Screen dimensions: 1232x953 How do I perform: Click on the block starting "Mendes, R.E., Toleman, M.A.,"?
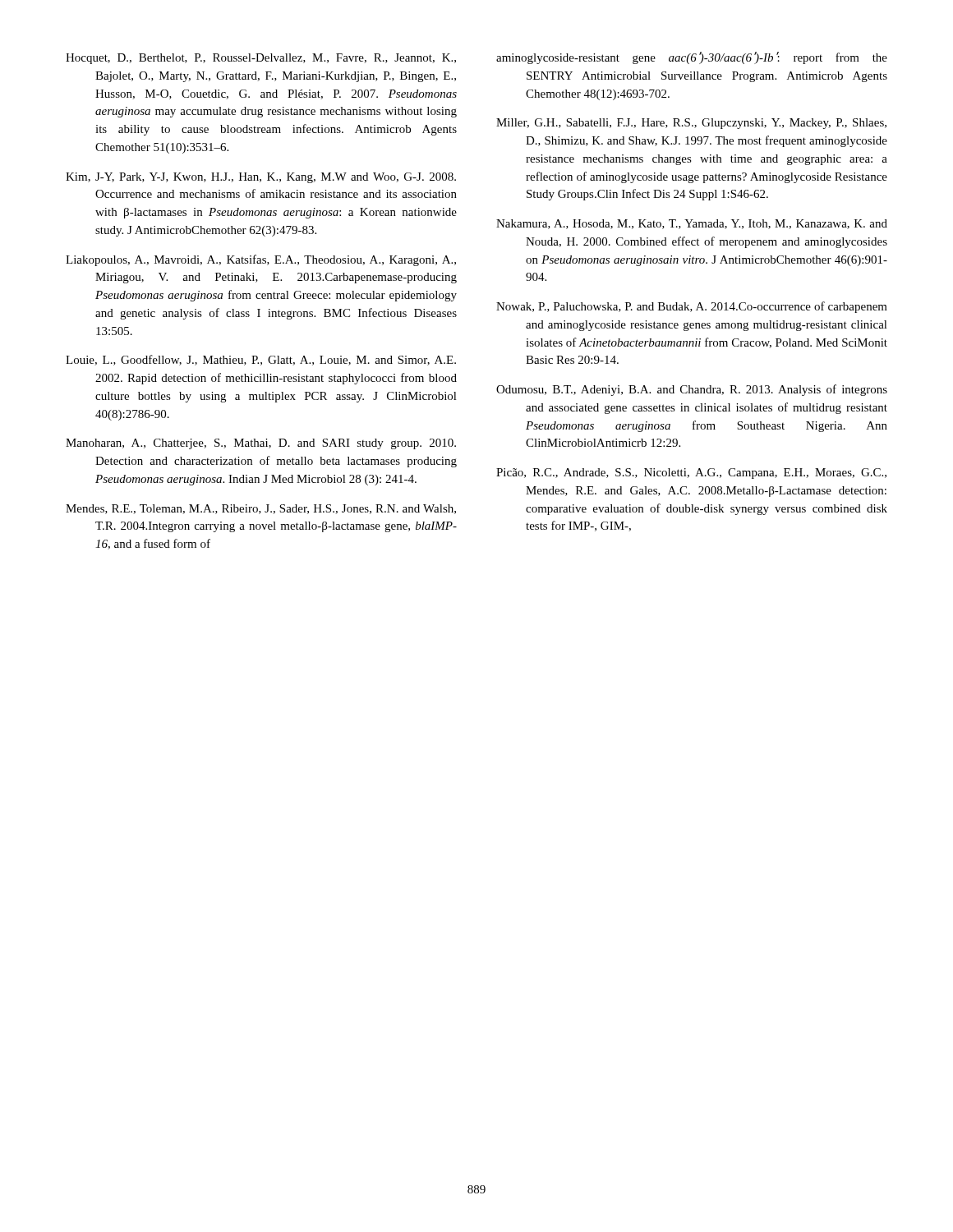pos(261,526)
